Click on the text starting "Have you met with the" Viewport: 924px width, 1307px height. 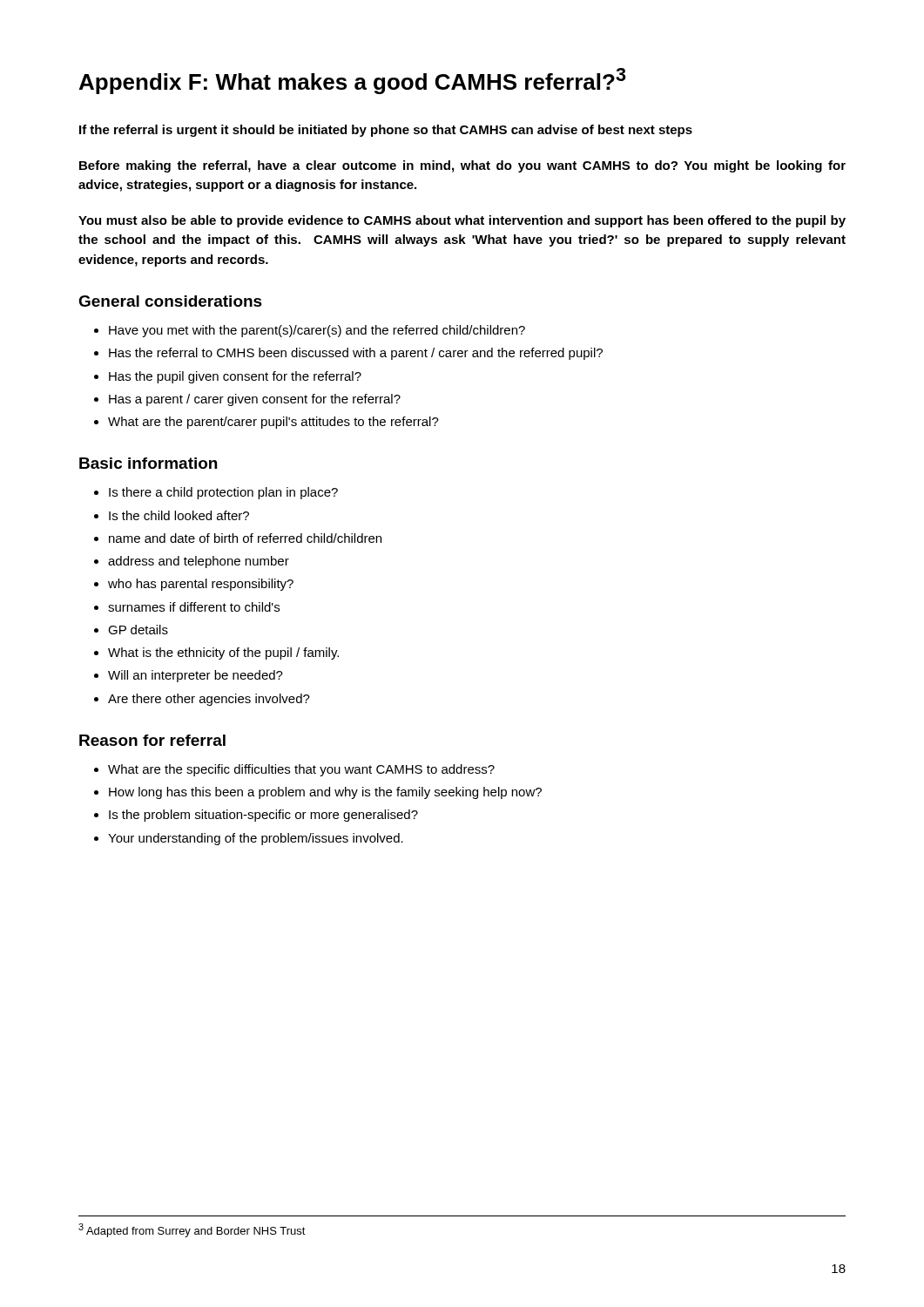[317, 330]
